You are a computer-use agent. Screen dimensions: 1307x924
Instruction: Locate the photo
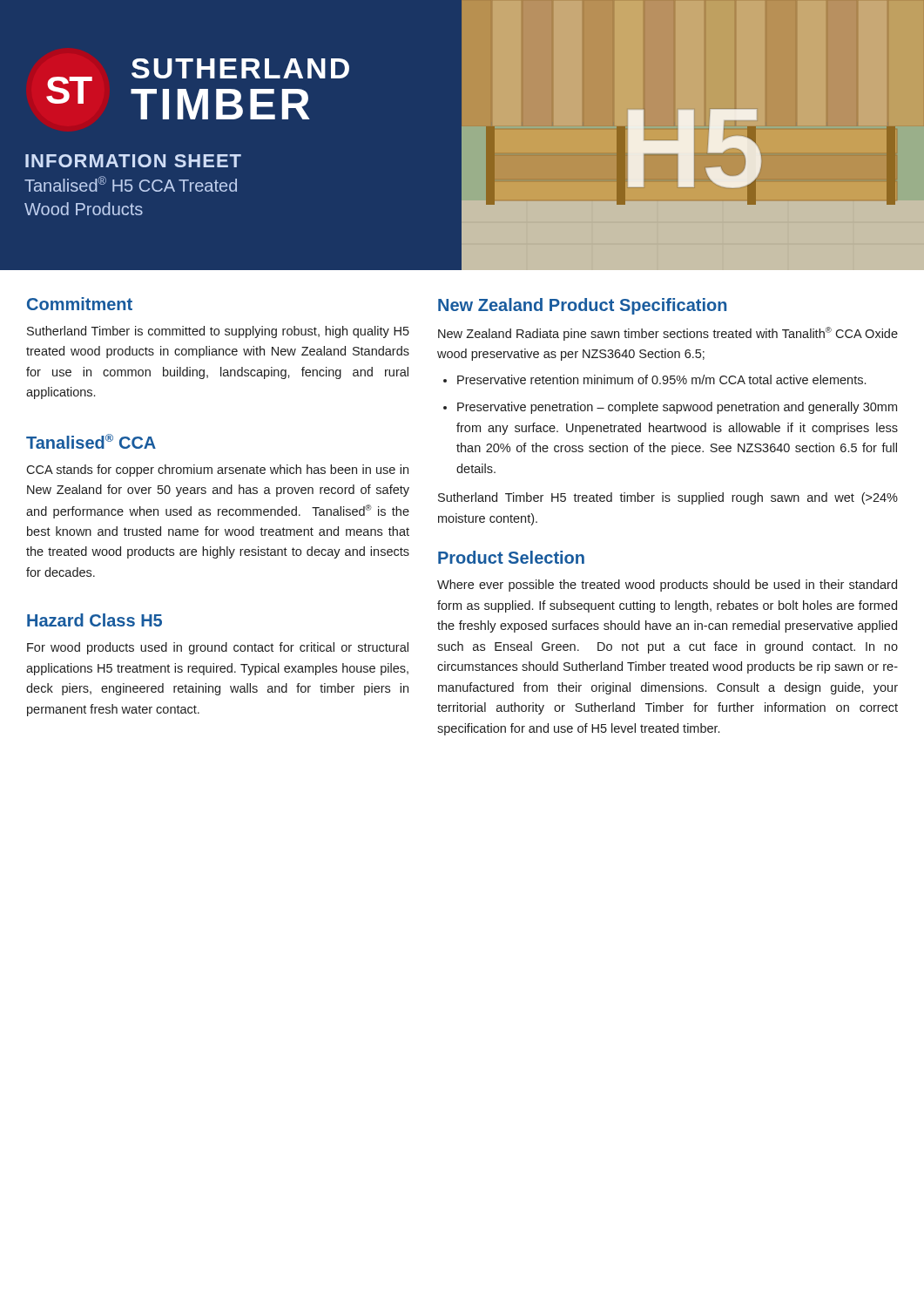click(693, 135)
